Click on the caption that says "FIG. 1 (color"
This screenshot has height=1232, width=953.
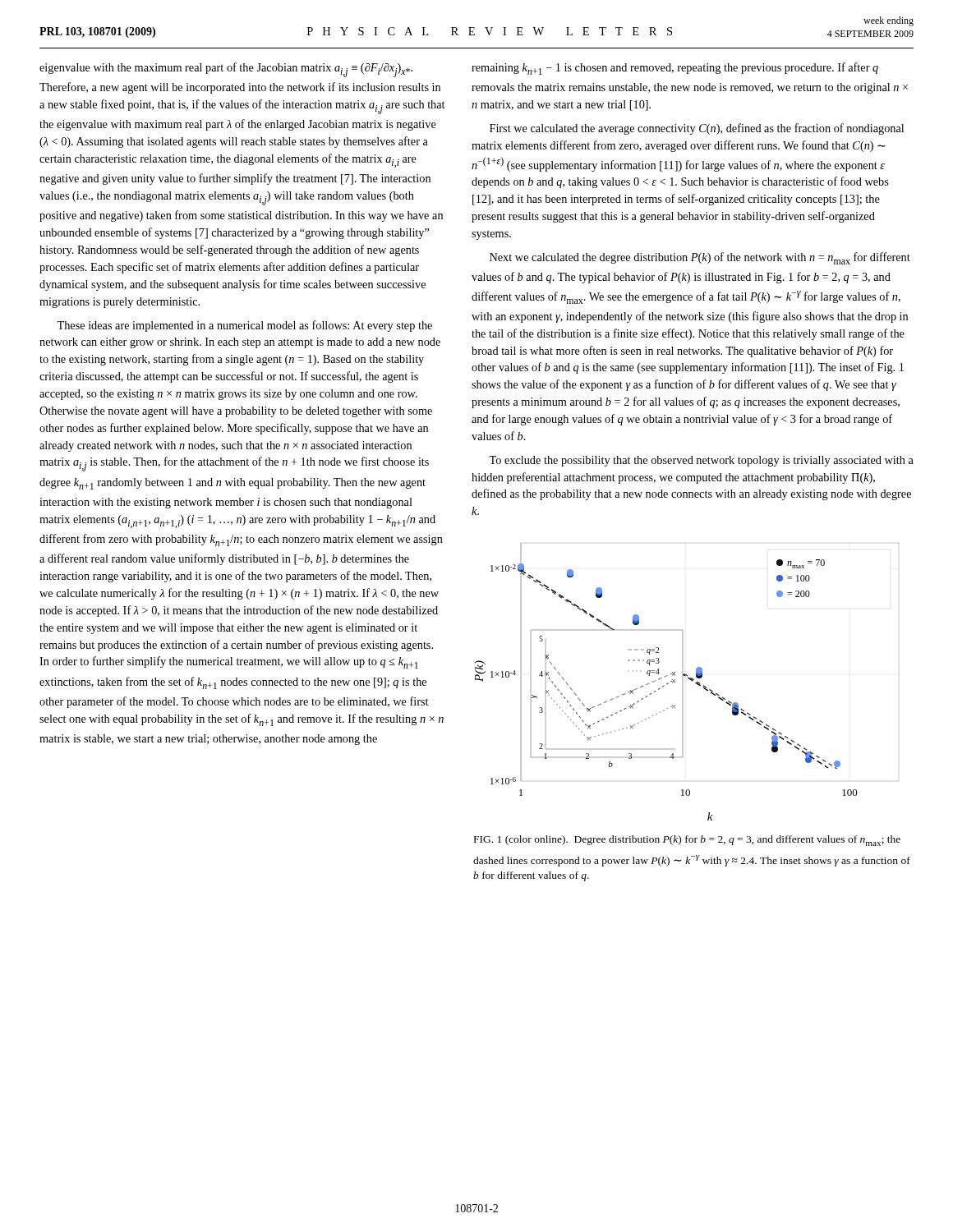(x=692, y=857)
